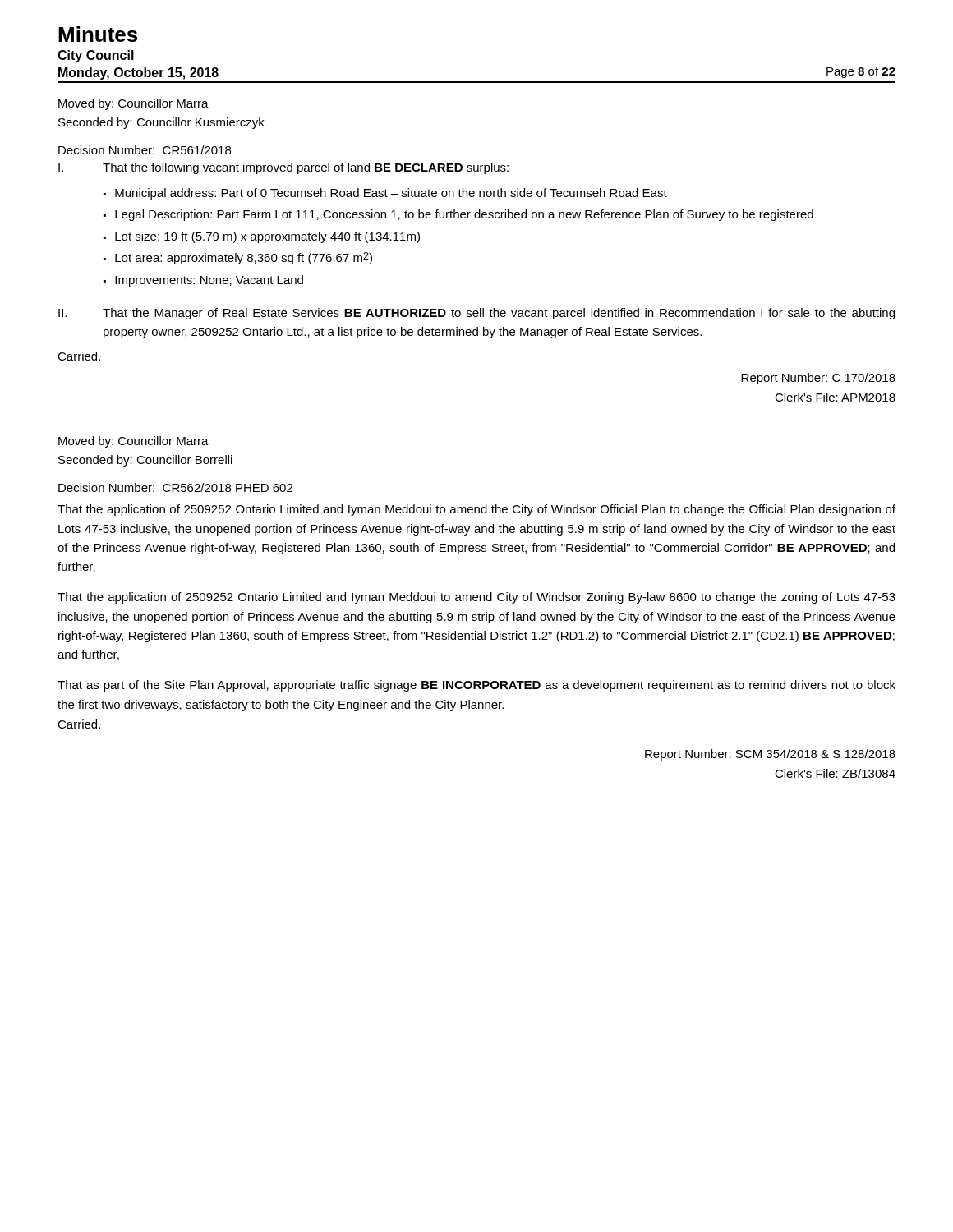Locate the element starting "Report Number: C 170/2018 Clerk's File:"
Screen dimensions: 1232x953
818,388
